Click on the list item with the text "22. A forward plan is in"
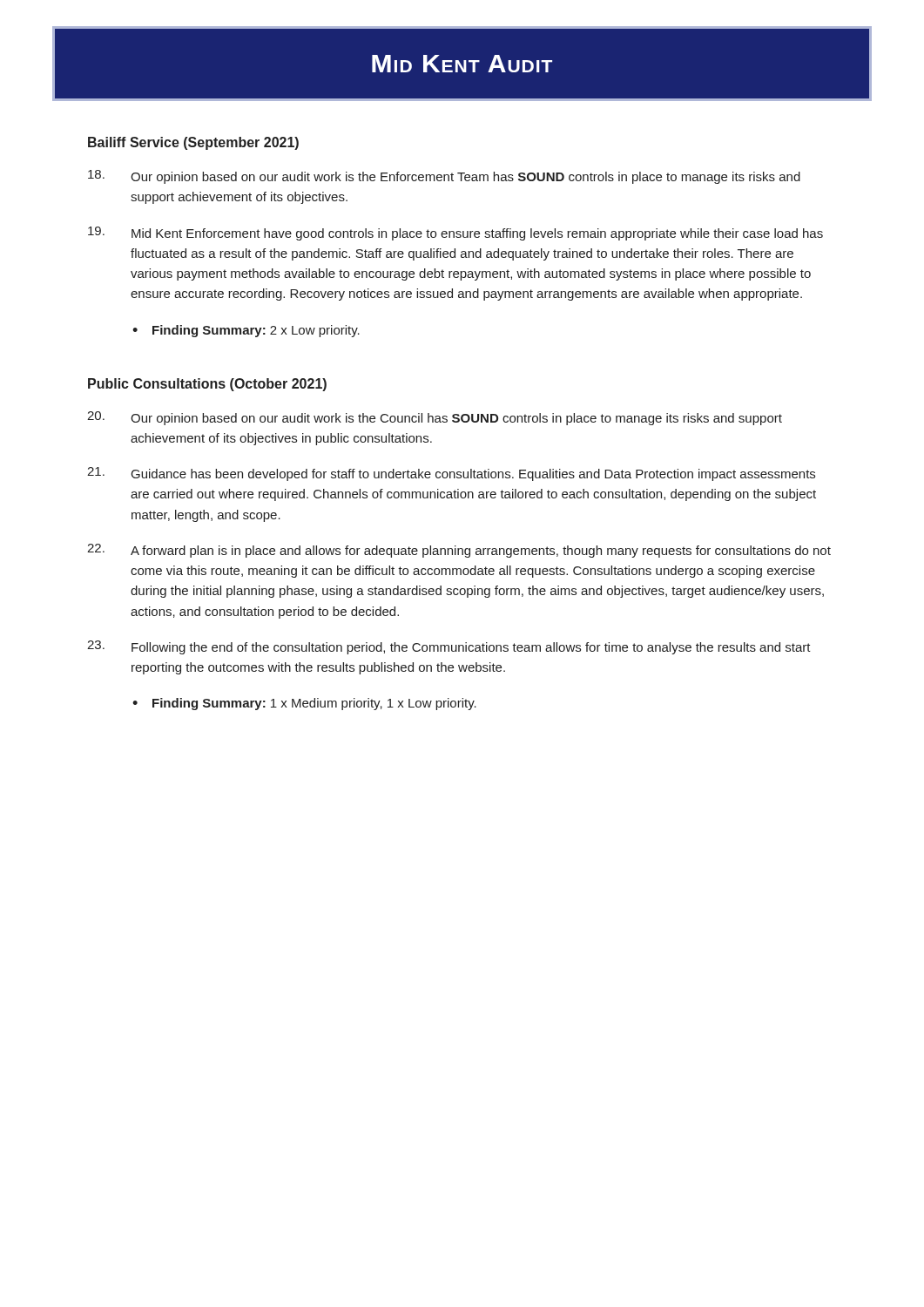The height and width of the screenshot is (1307, 924). pos(462,581)
